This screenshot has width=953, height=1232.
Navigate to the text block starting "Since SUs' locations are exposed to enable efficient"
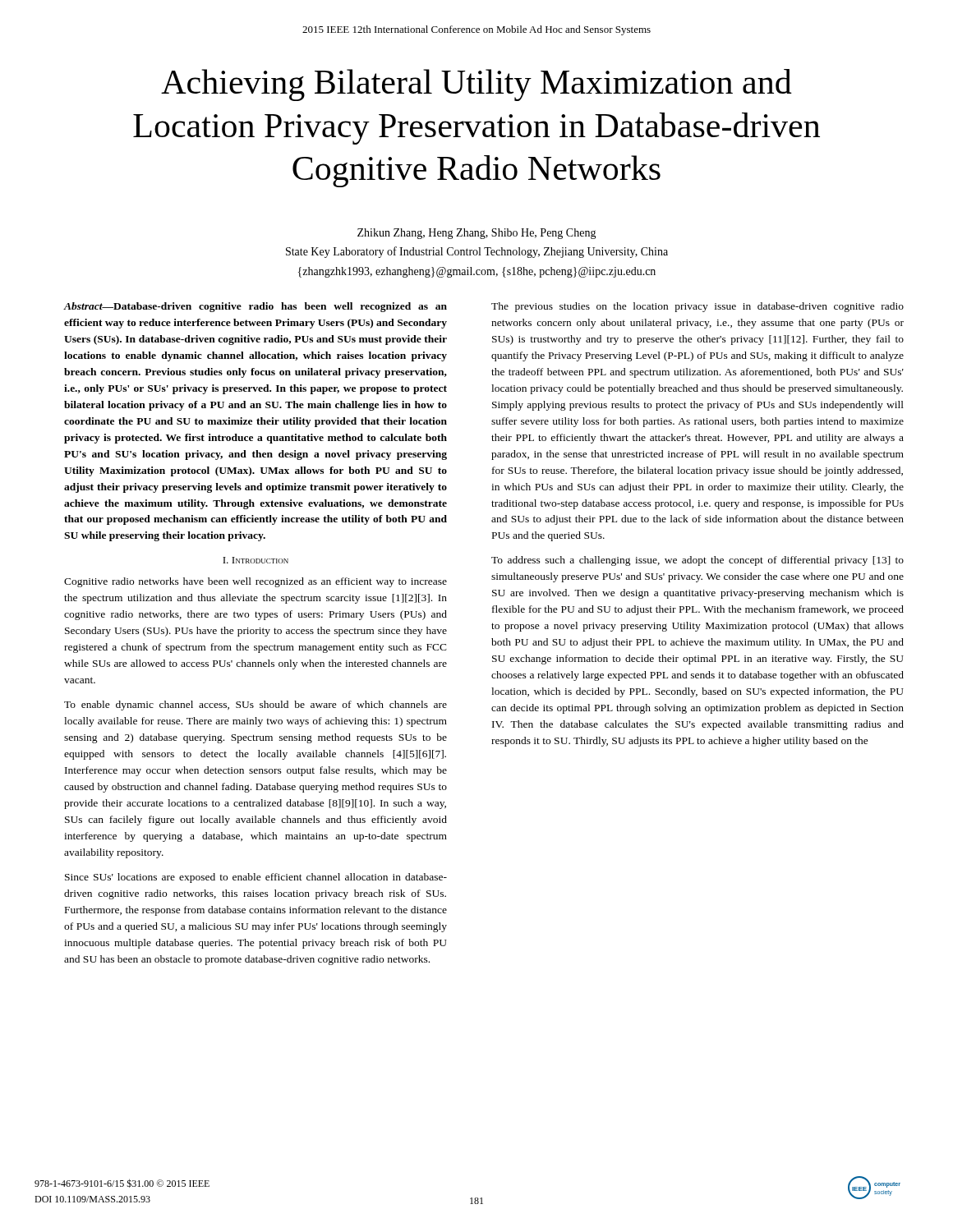click(255, 918)
